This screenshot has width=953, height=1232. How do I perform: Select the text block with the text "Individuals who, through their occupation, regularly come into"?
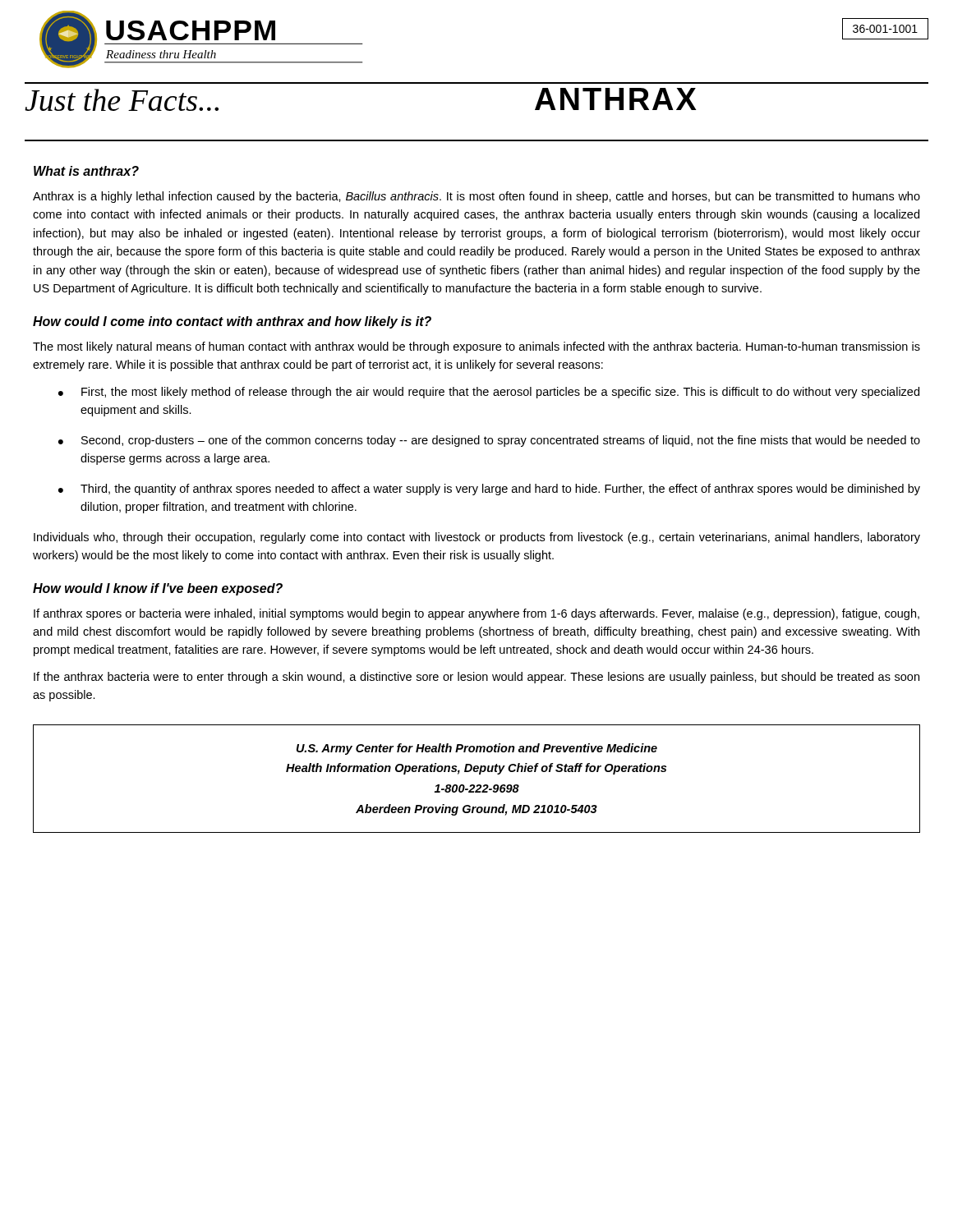[x=476, y=546]
